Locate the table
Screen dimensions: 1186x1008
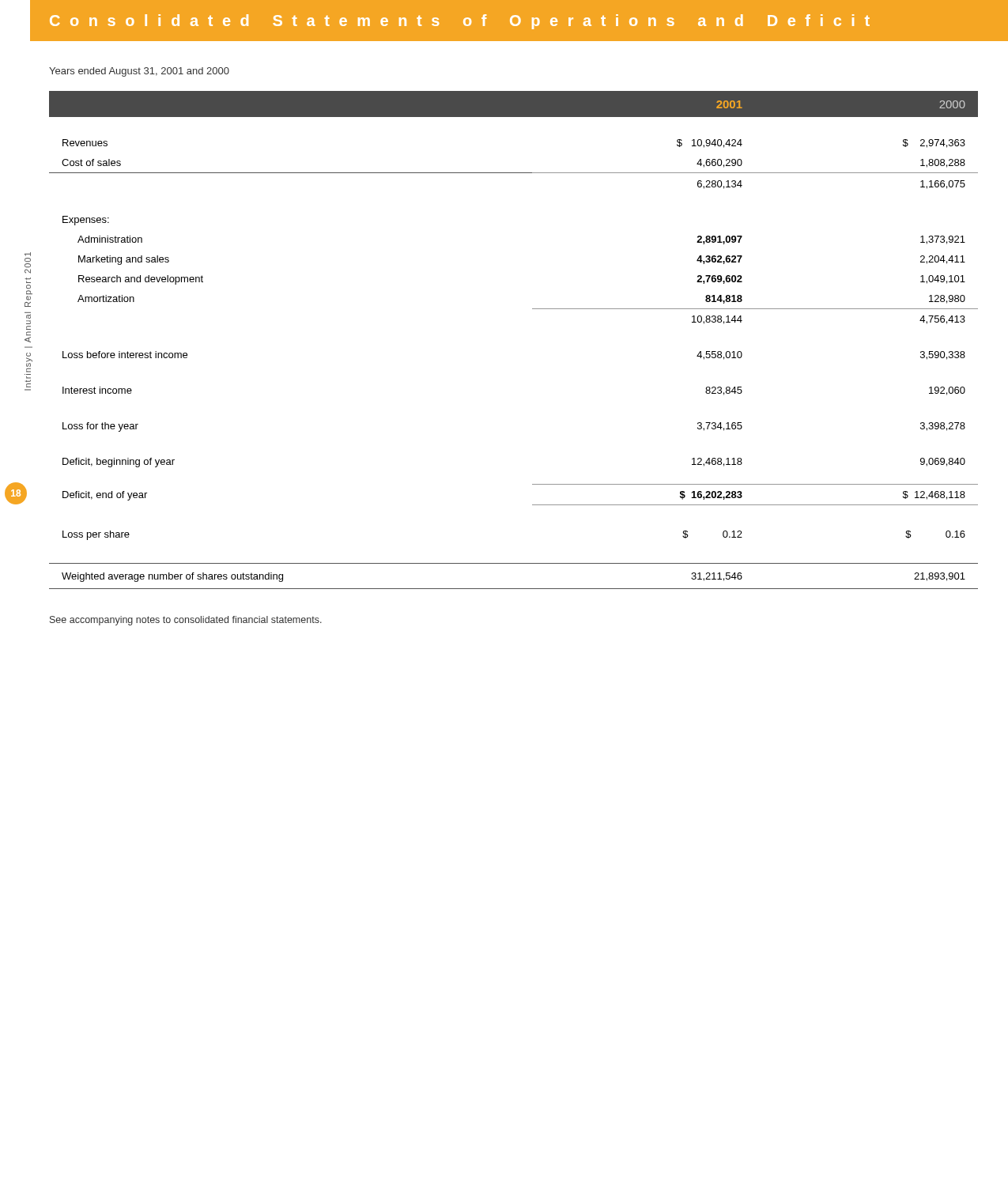pos(513,340)
